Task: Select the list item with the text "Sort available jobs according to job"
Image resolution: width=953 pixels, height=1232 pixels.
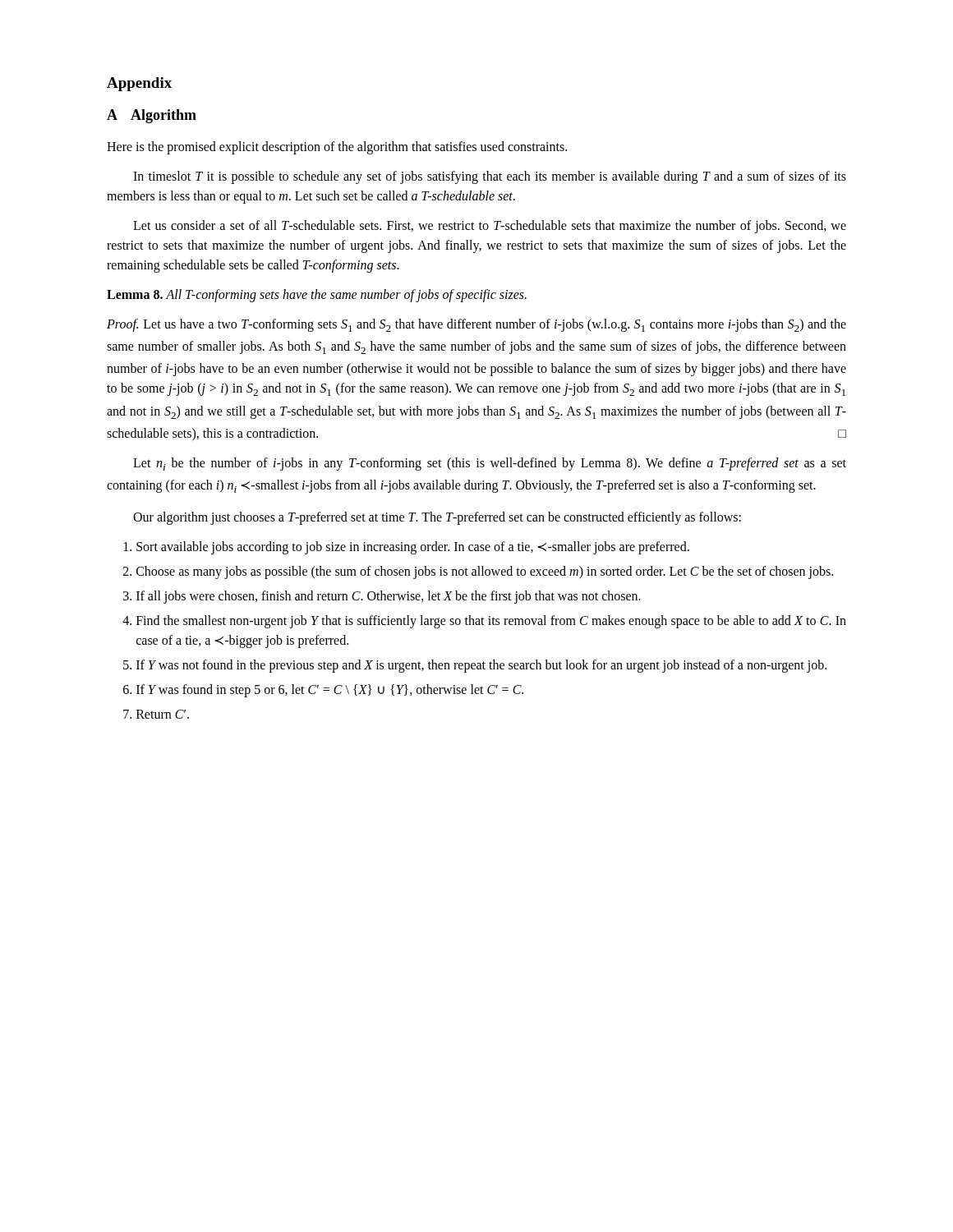Action: tap(476, 631)
